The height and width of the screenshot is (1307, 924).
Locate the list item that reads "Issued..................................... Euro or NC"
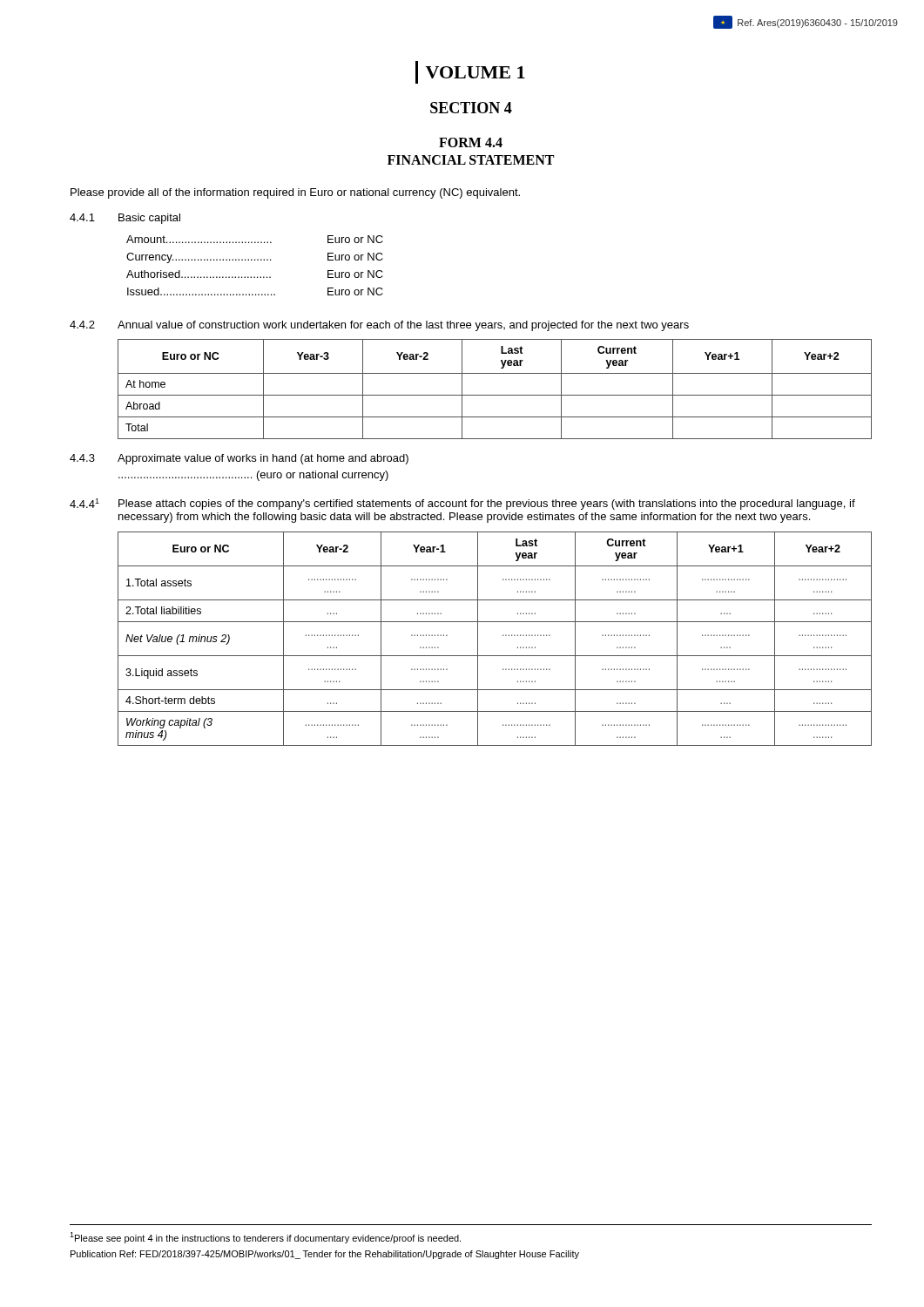click(x=255, y=291)
